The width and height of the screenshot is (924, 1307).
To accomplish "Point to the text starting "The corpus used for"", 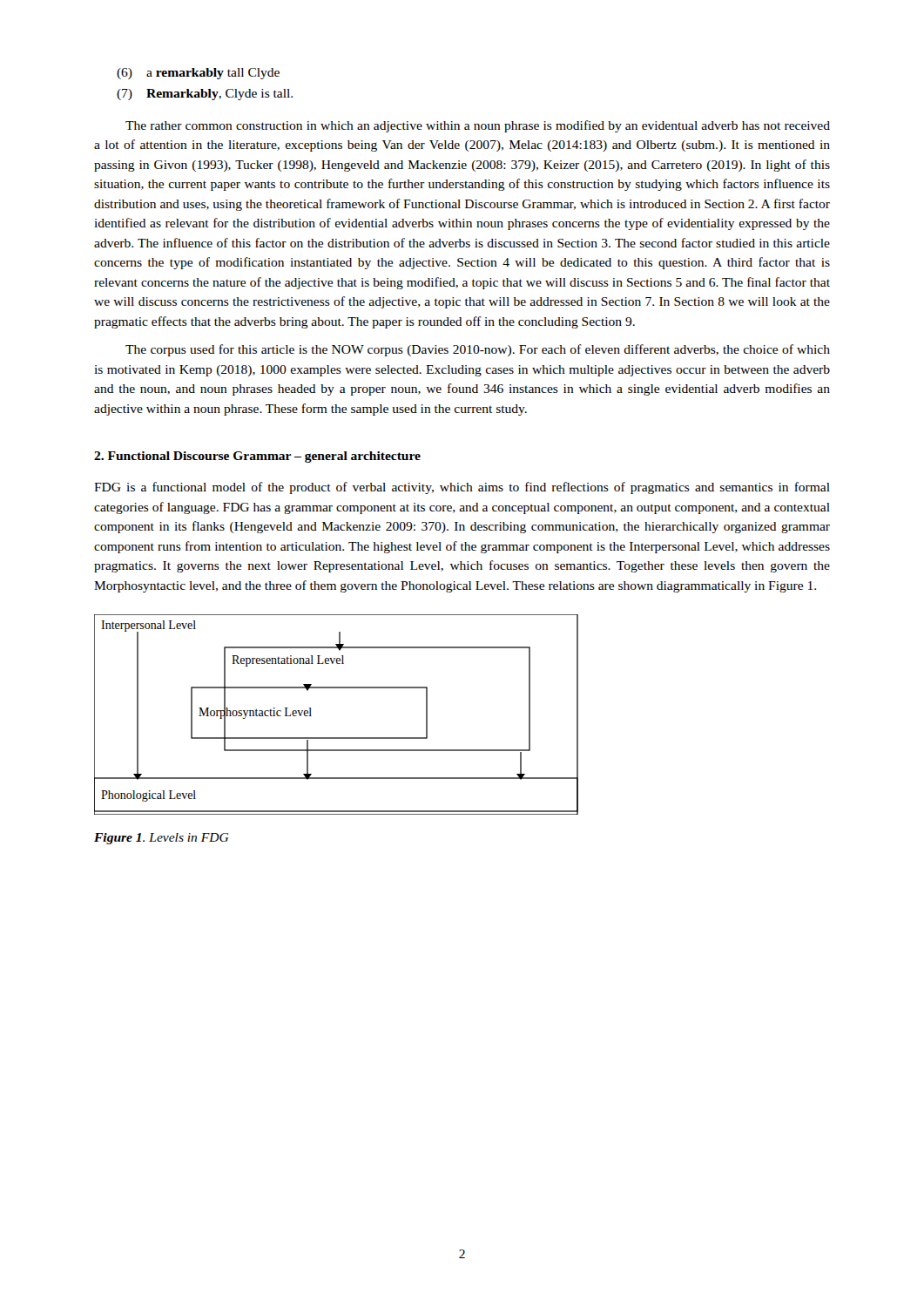I will click(x=462, y=378).
